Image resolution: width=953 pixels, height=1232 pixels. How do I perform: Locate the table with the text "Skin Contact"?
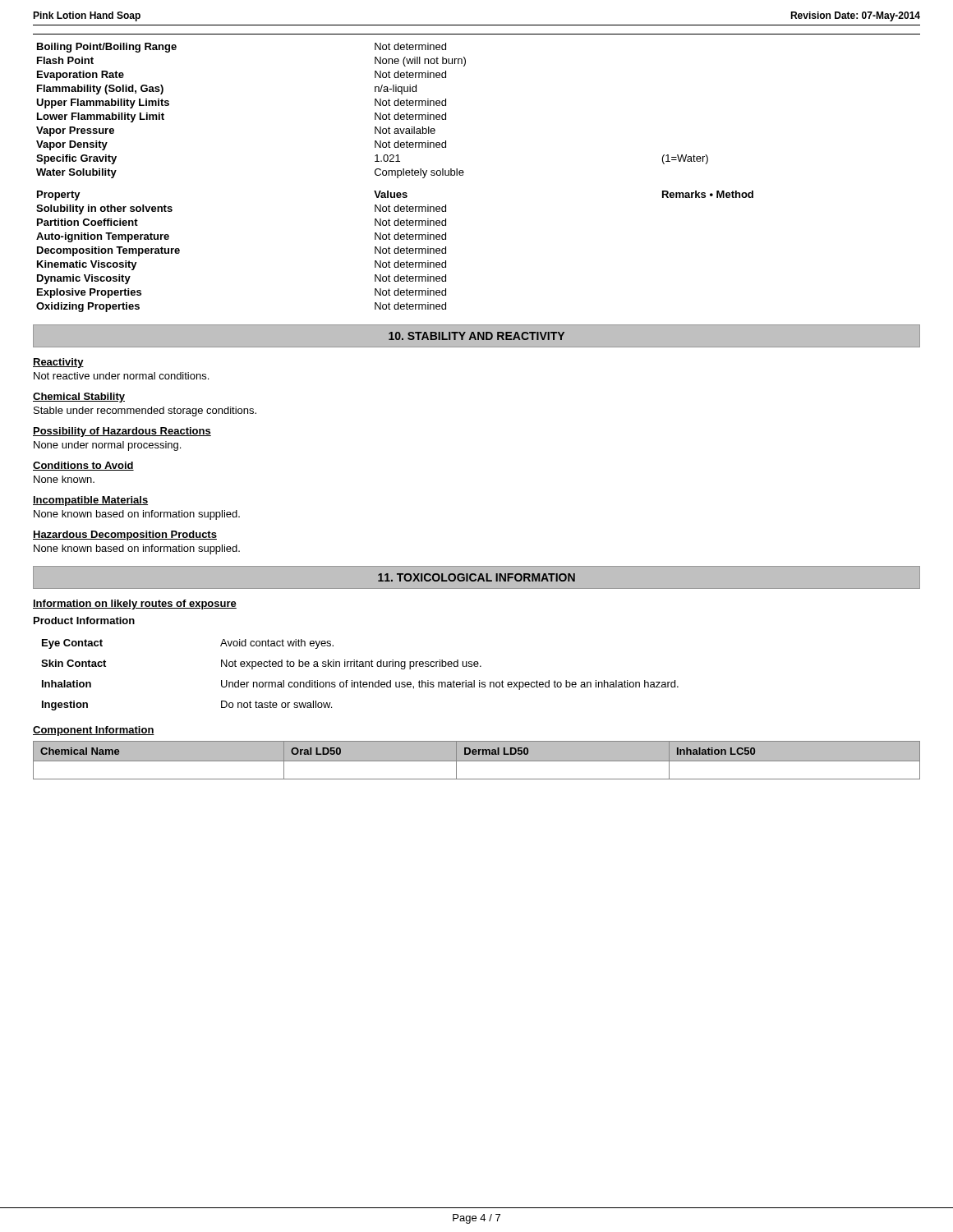(x=476, y=674)
